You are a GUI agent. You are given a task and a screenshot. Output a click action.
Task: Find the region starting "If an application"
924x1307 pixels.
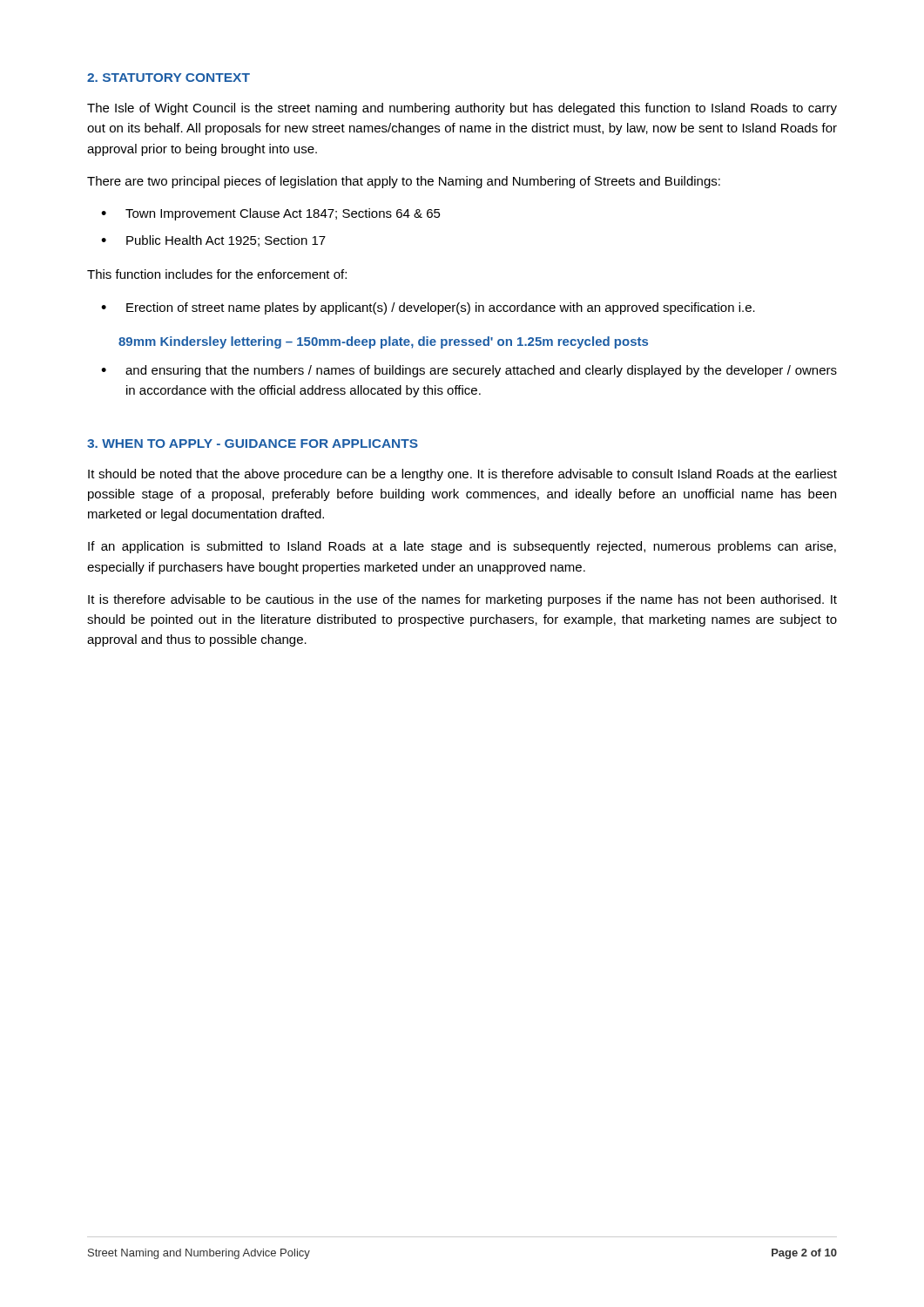pos(462,556)
